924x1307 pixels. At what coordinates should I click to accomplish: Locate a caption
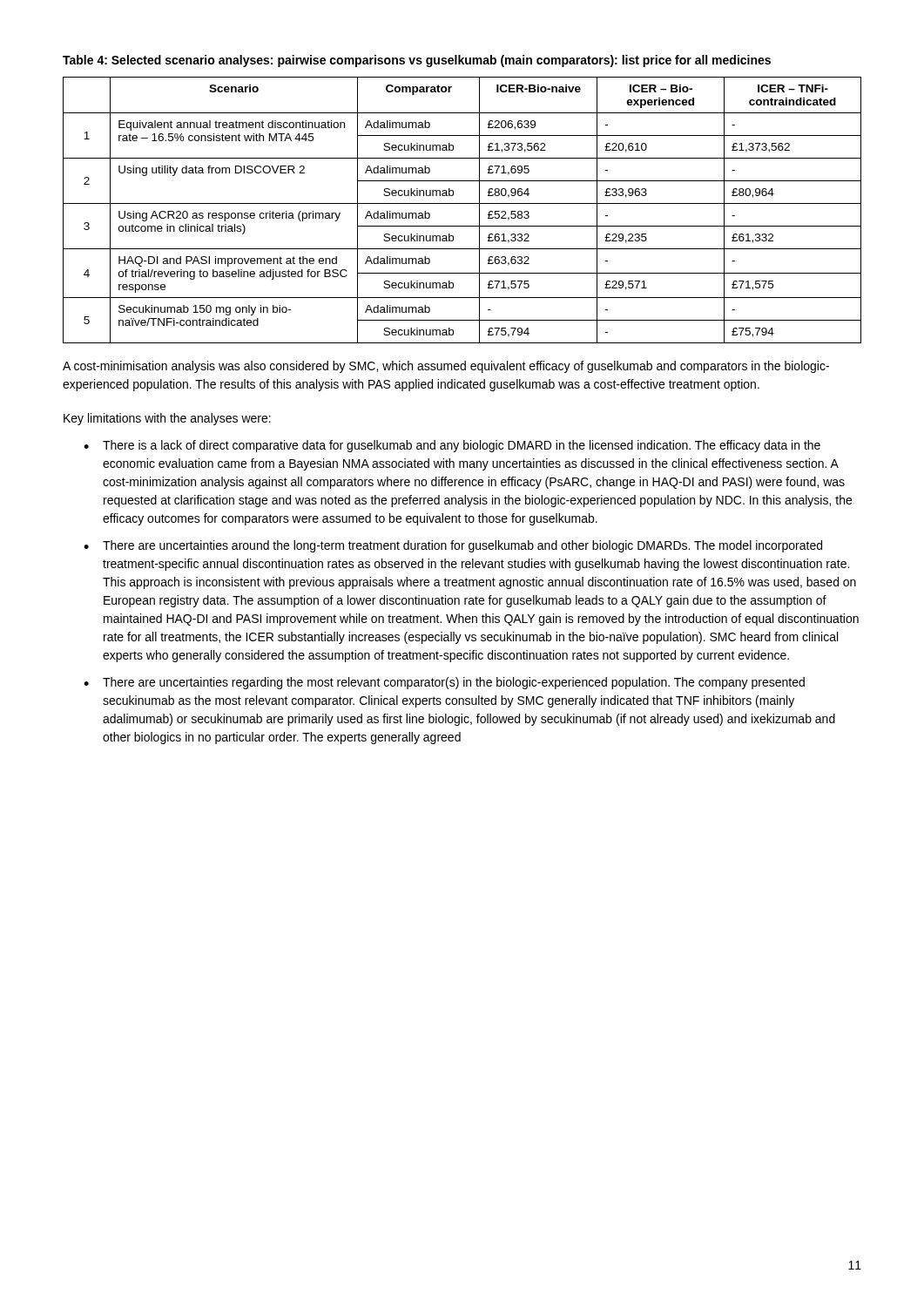pos(417,60)
